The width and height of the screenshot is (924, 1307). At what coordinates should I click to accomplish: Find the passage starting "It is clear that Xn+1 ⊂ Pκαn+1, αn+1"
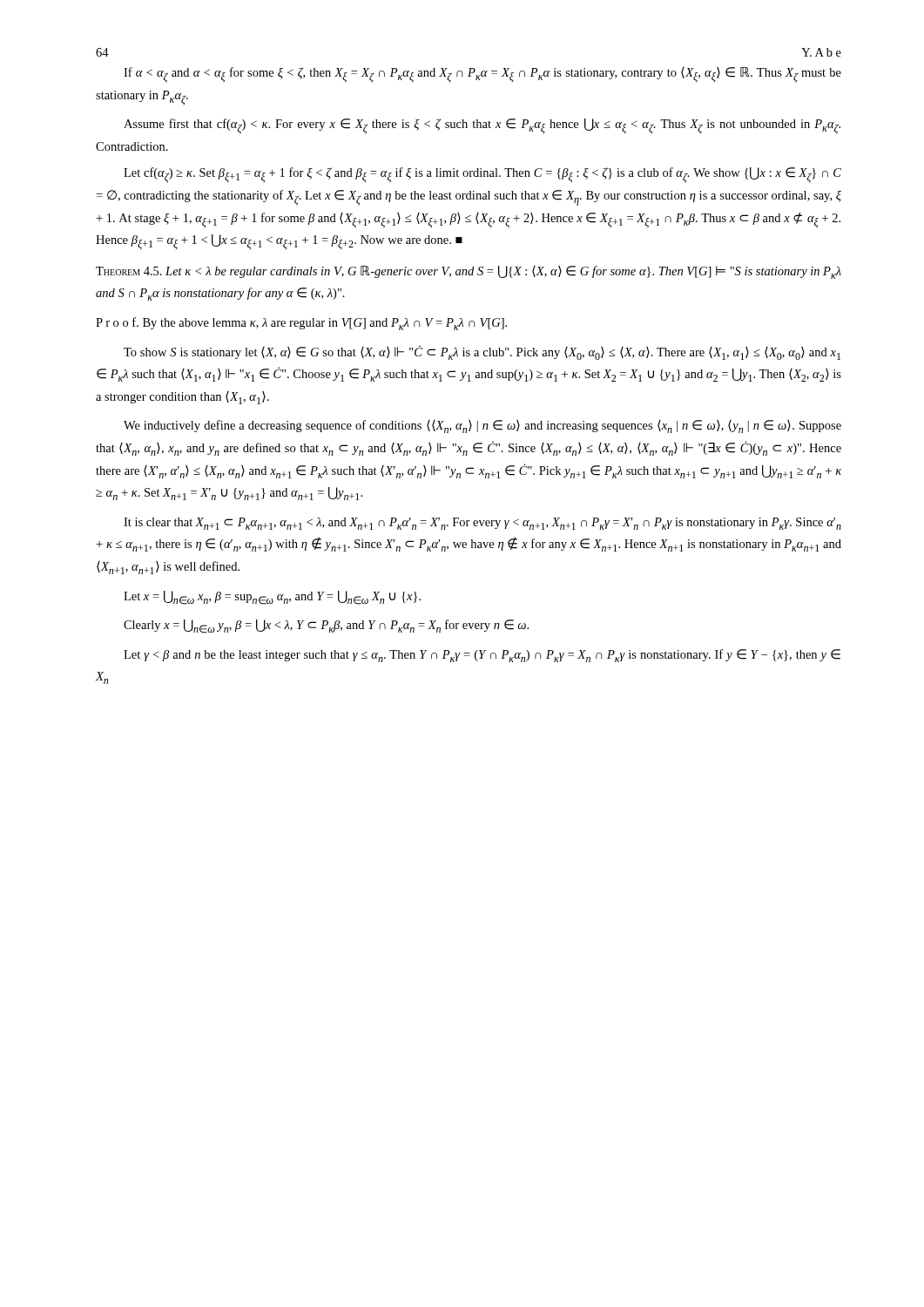tap(469, 546)
